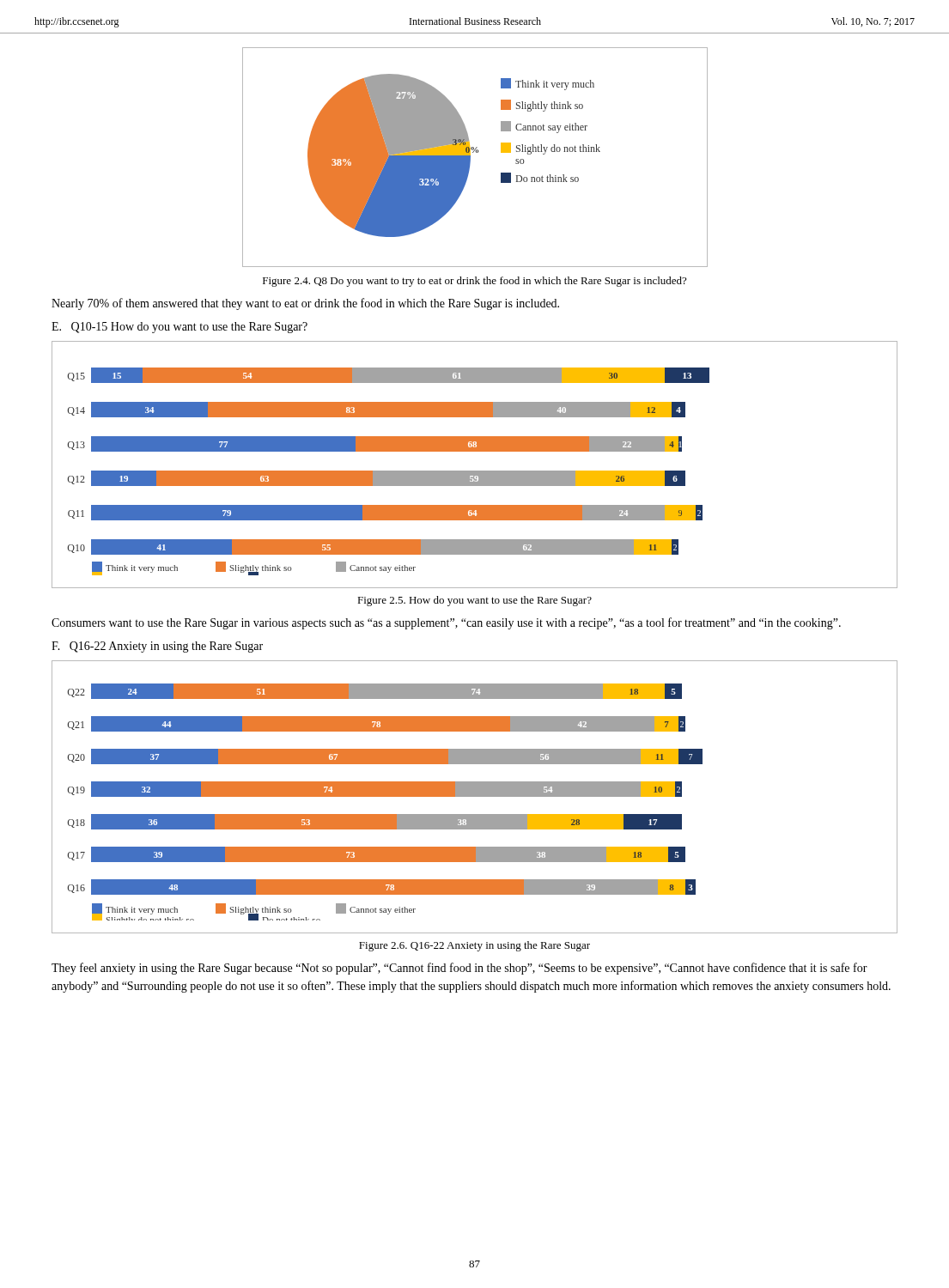949x1288 pixels.
Task: Select the caption that reads "Figure 2.6. Q16-22 Anxiety in"
Action: pos(474,945)
